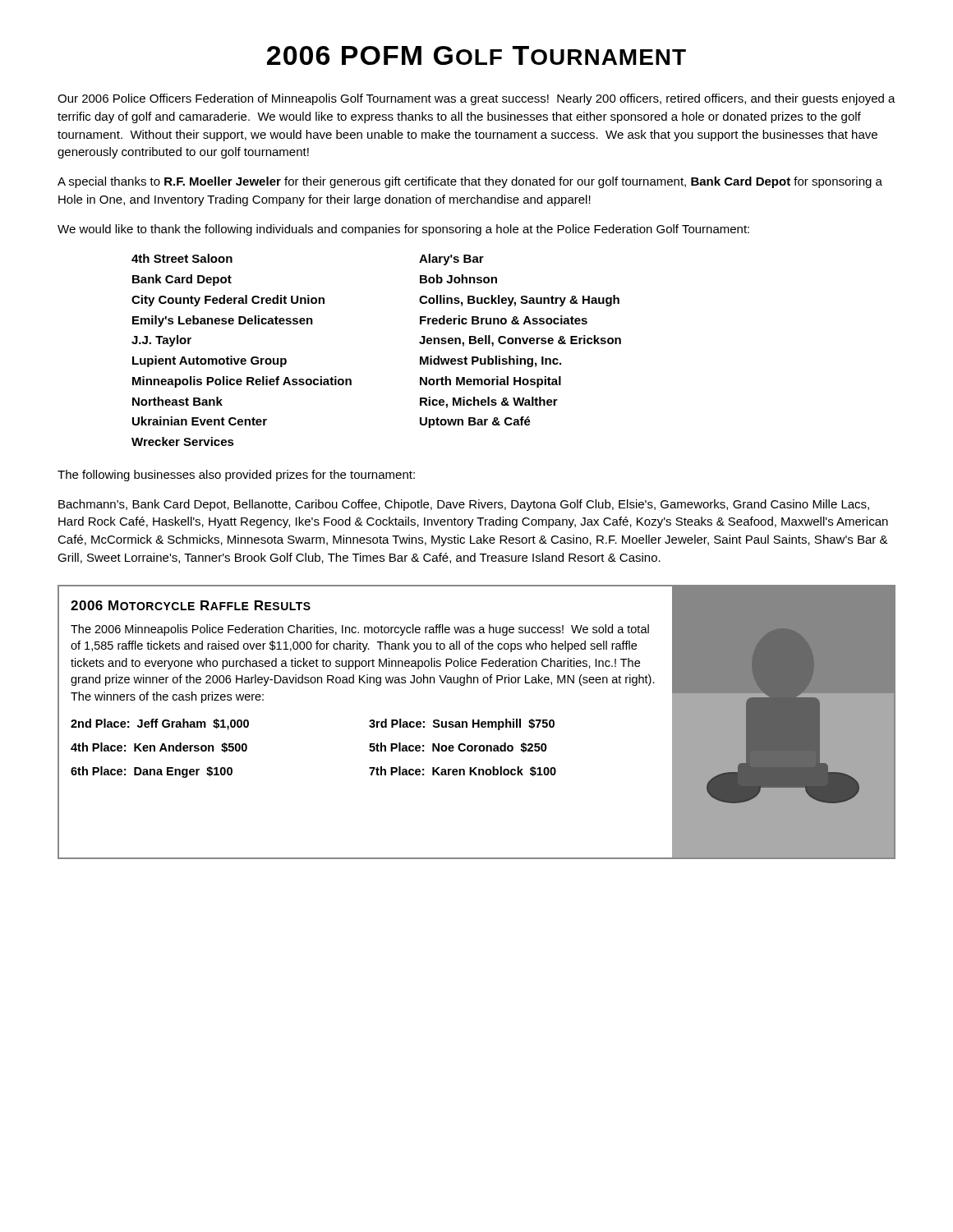Click on the text block containing "The 2006 Minneapolis Police"
Screen dimensions: 1232x953
pos(365,663)
